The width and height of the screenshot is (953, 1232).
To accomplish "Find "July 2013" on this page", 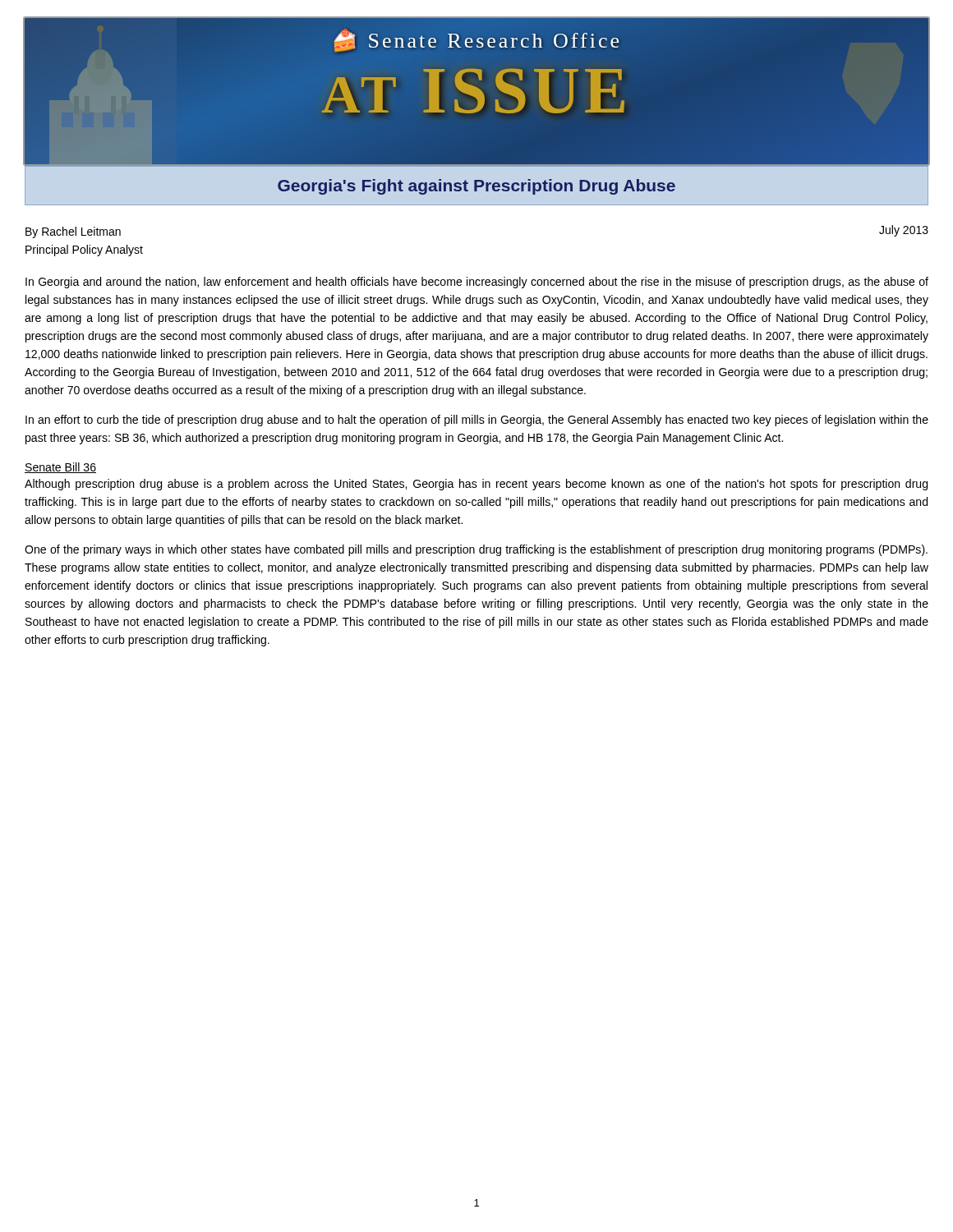I will pos(904,230).
